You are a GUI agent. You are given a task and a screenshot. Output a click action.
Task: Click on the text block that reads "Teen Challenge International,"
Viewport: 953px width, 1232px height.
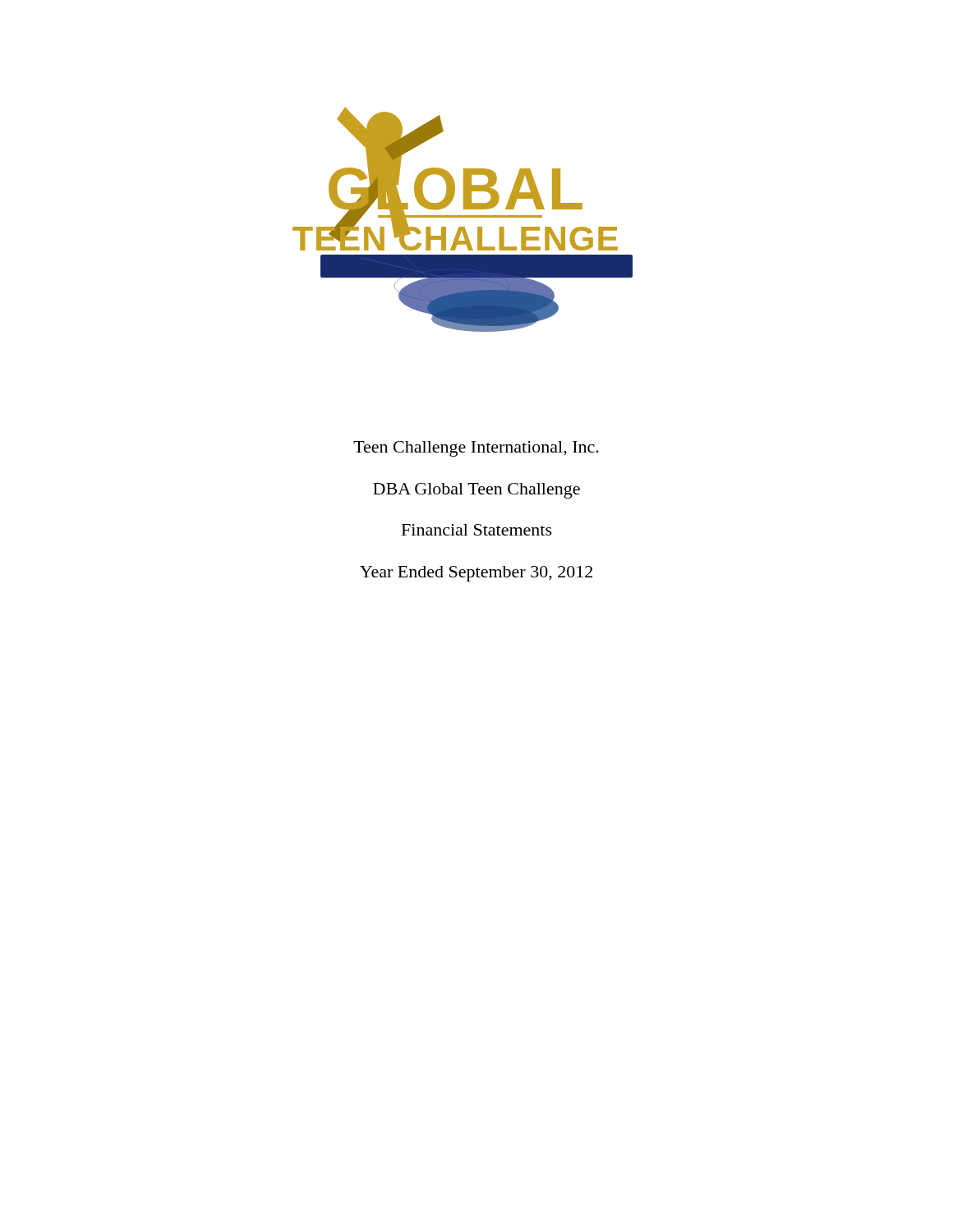coord(476,449)
